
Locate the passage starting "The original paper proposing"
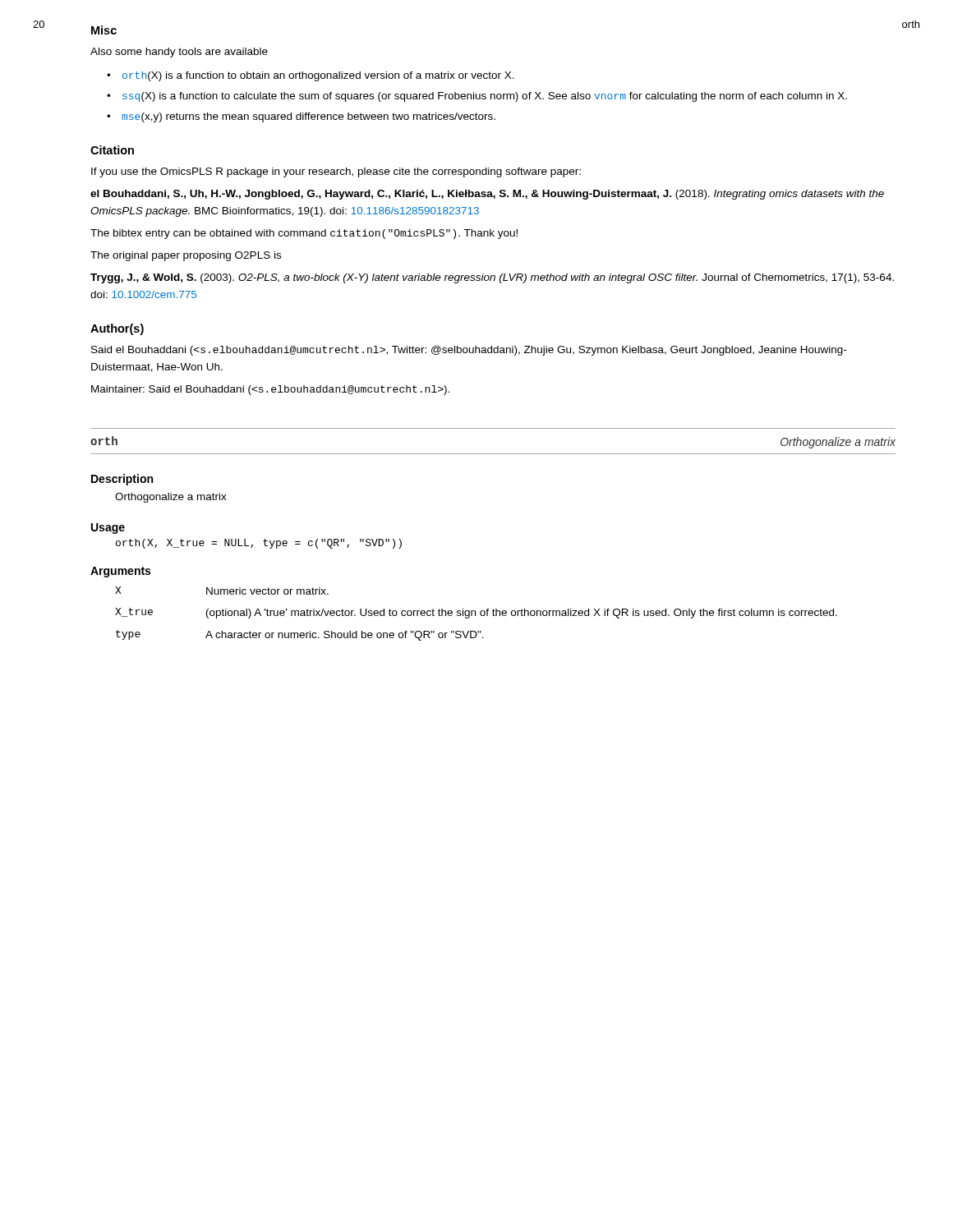[x=186, y=255]
